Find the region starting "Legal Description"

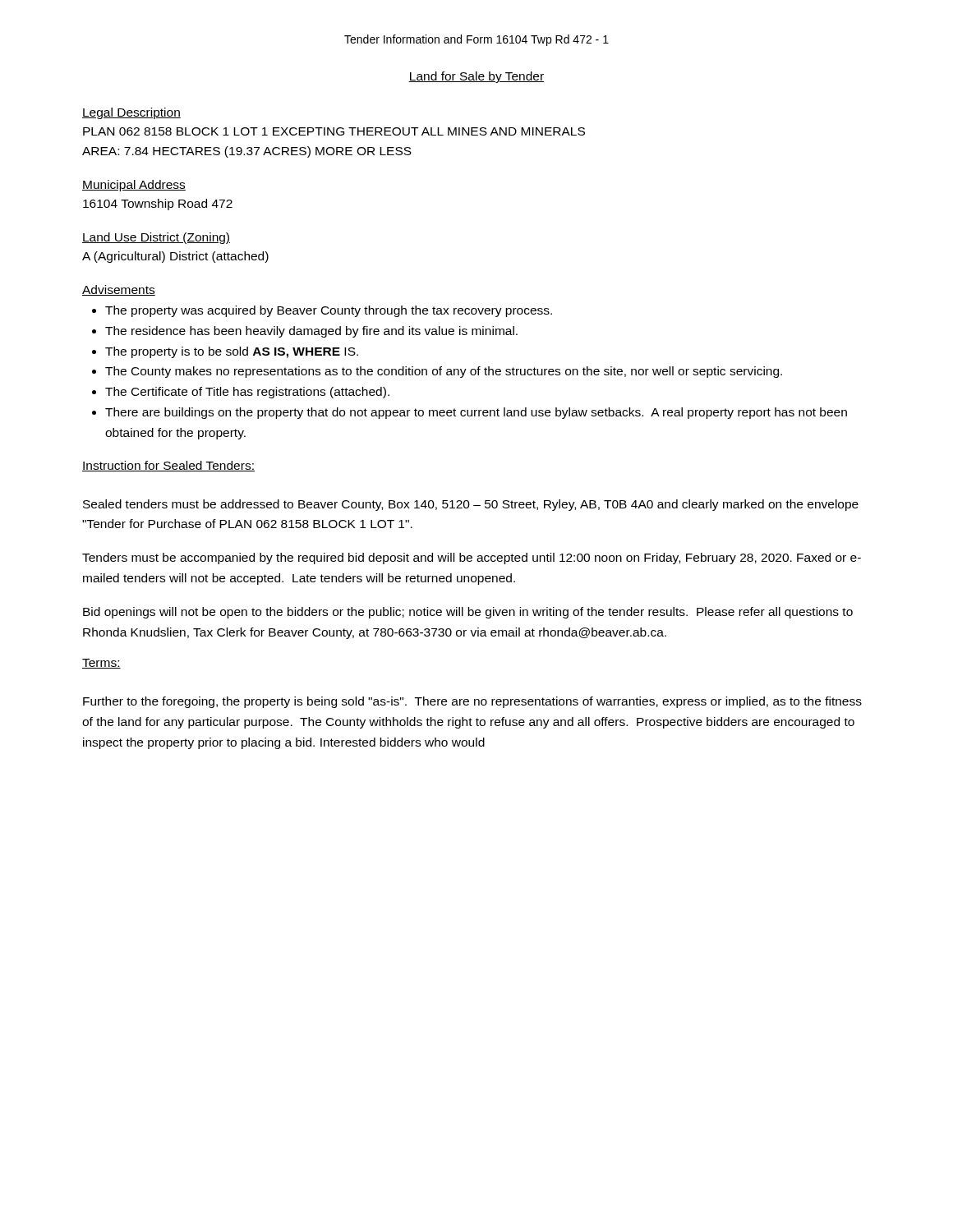pyautogui.click(x=131, y=112)
